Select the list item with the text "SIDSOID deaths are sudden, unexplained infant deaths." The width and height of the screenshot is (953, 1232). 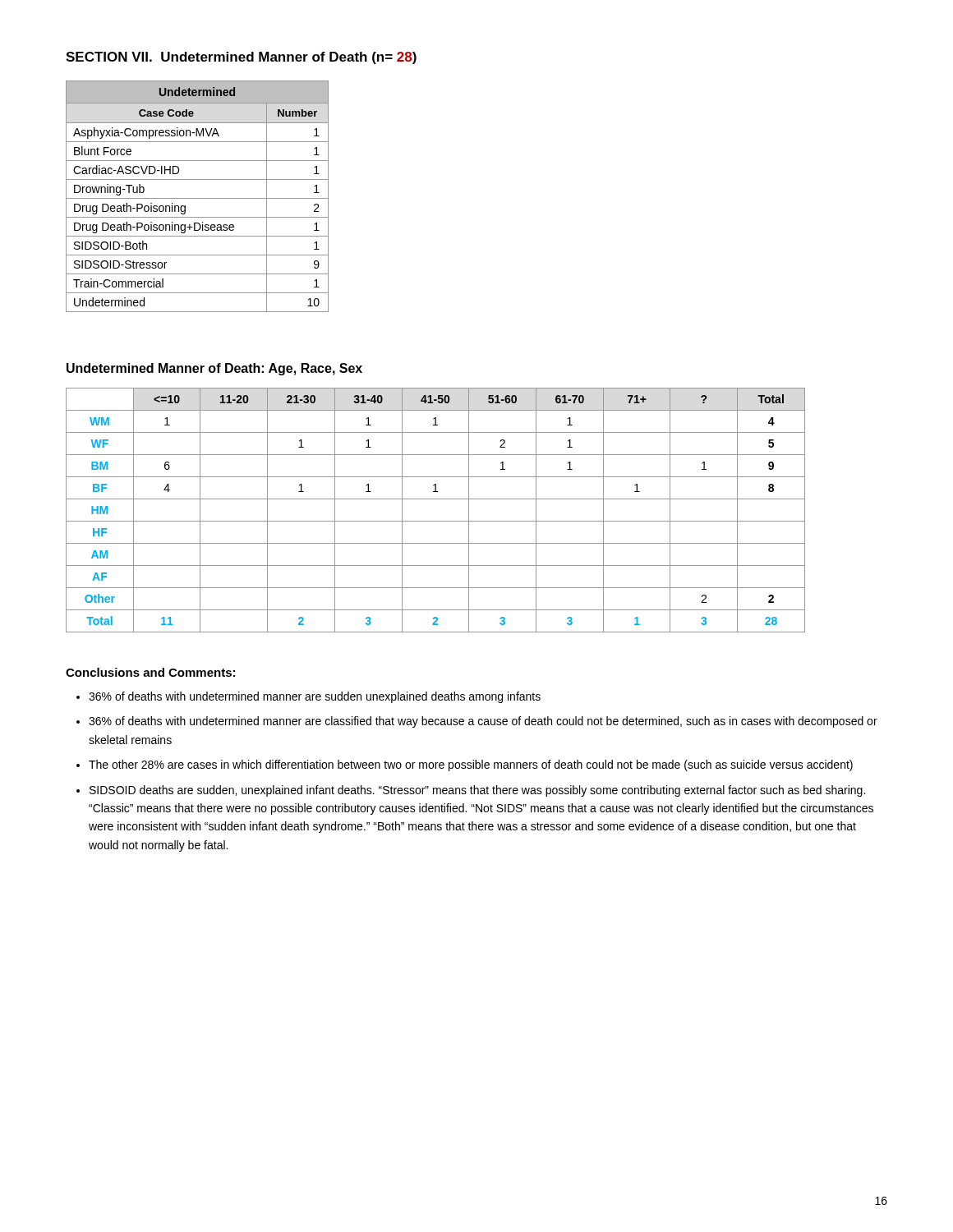(481, 817)
